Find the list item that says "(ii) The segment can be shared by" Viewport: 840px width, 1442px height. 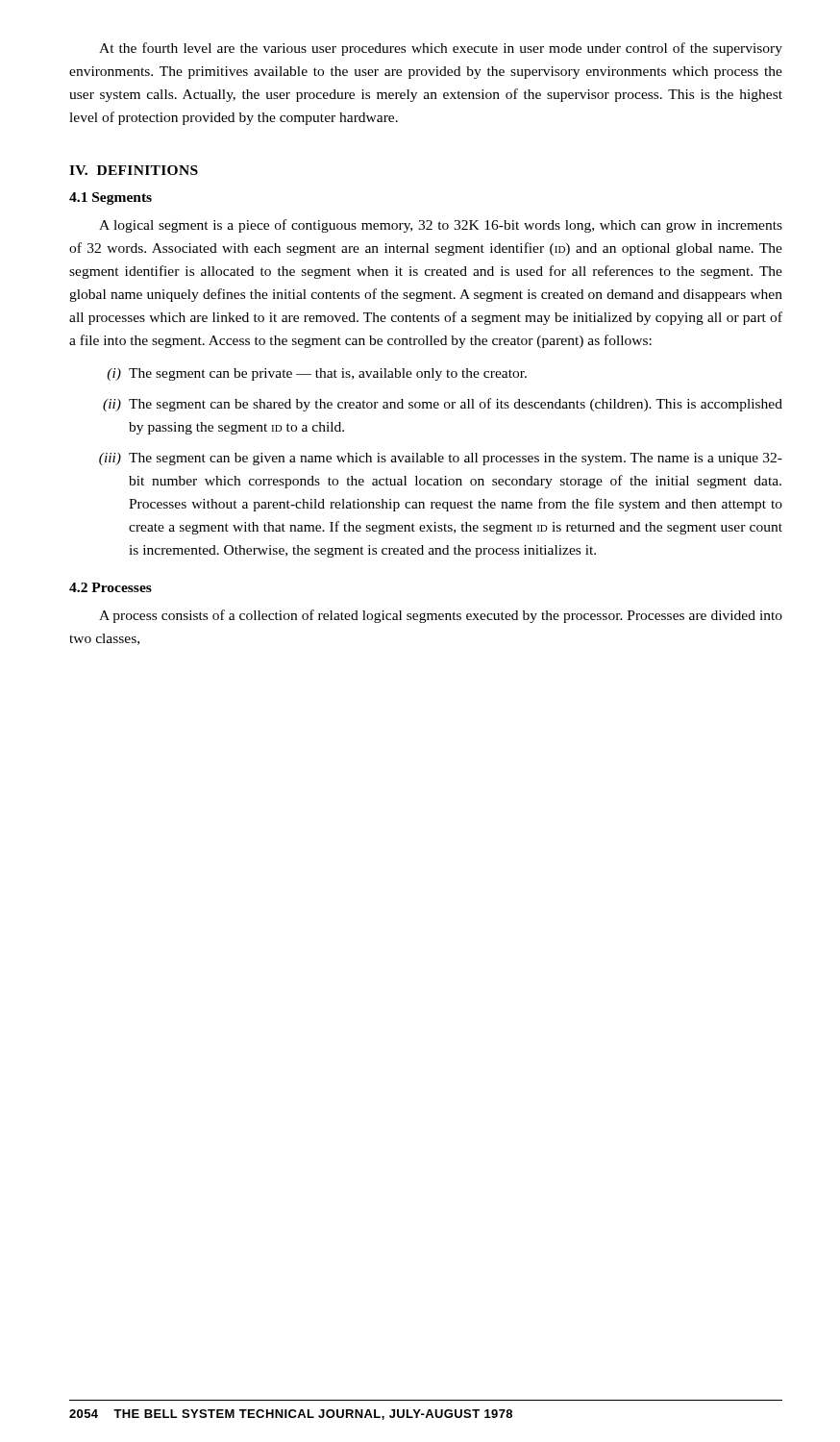click(426, 415)
